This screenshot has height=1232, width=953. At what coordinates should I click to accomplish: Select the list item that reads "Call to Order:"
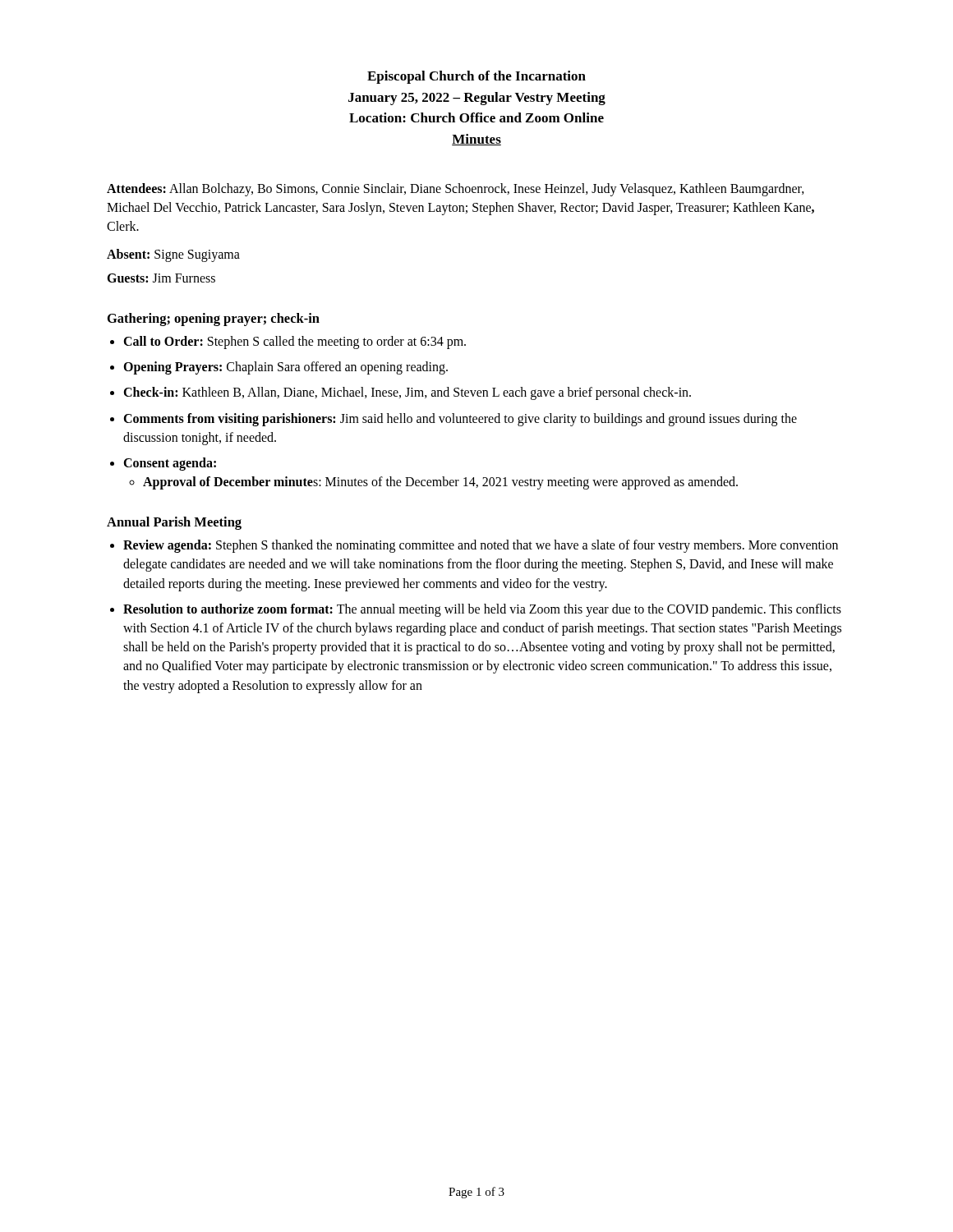(295, 341)
